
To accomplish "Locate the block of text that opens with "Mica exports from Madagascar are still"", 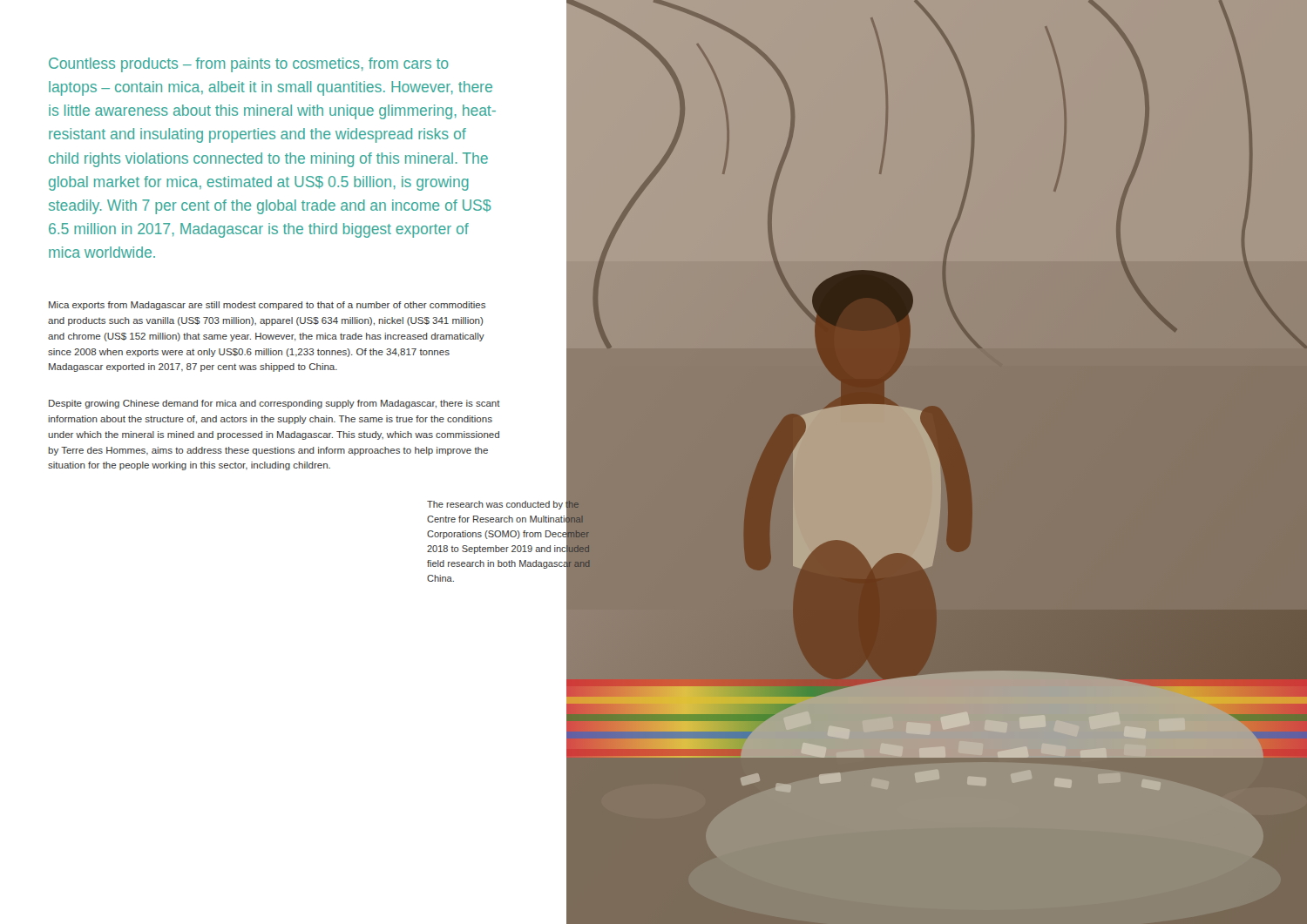I will (x=267, y=336).
